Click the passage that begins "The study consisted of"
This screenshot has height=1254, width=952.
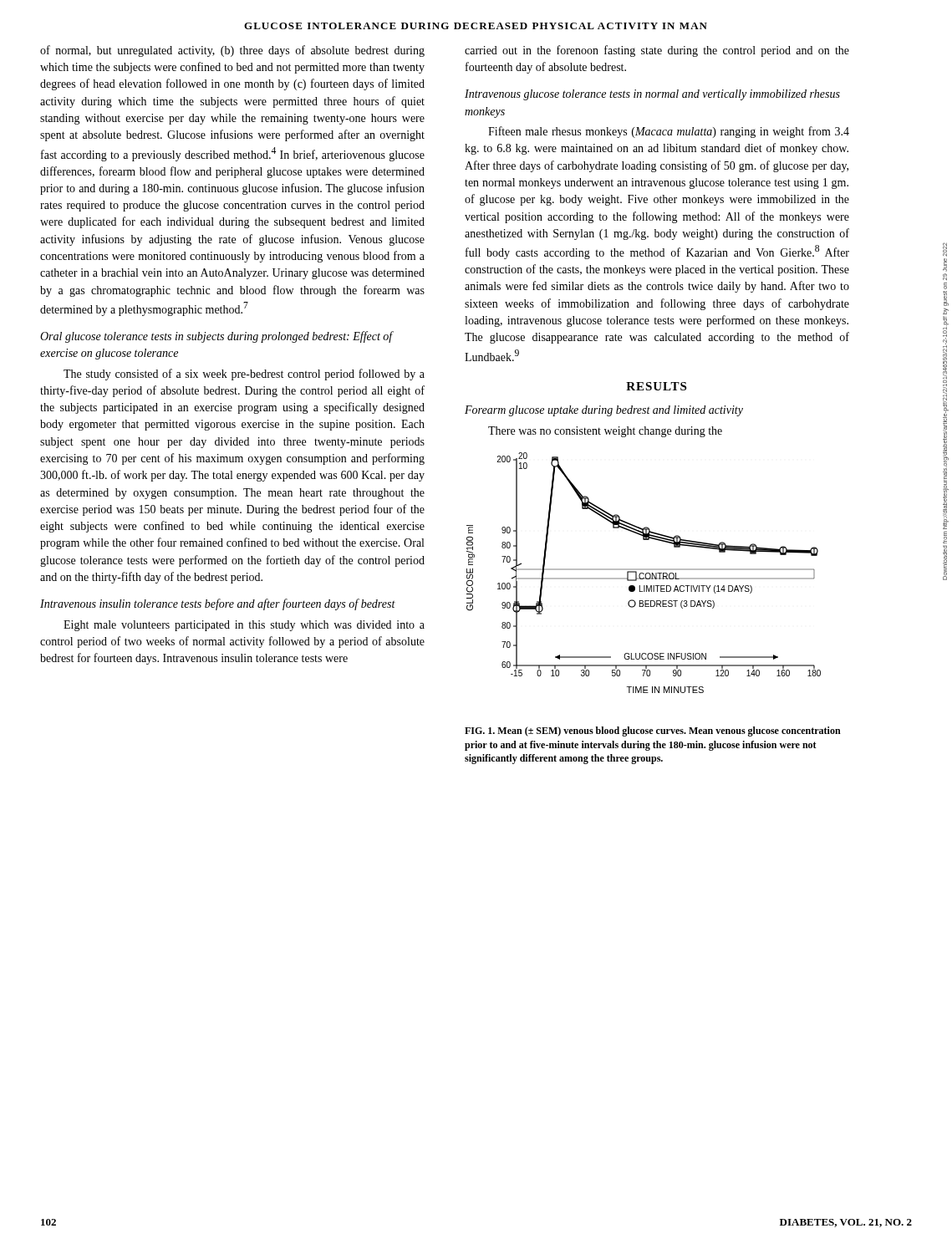click(232, 476)
